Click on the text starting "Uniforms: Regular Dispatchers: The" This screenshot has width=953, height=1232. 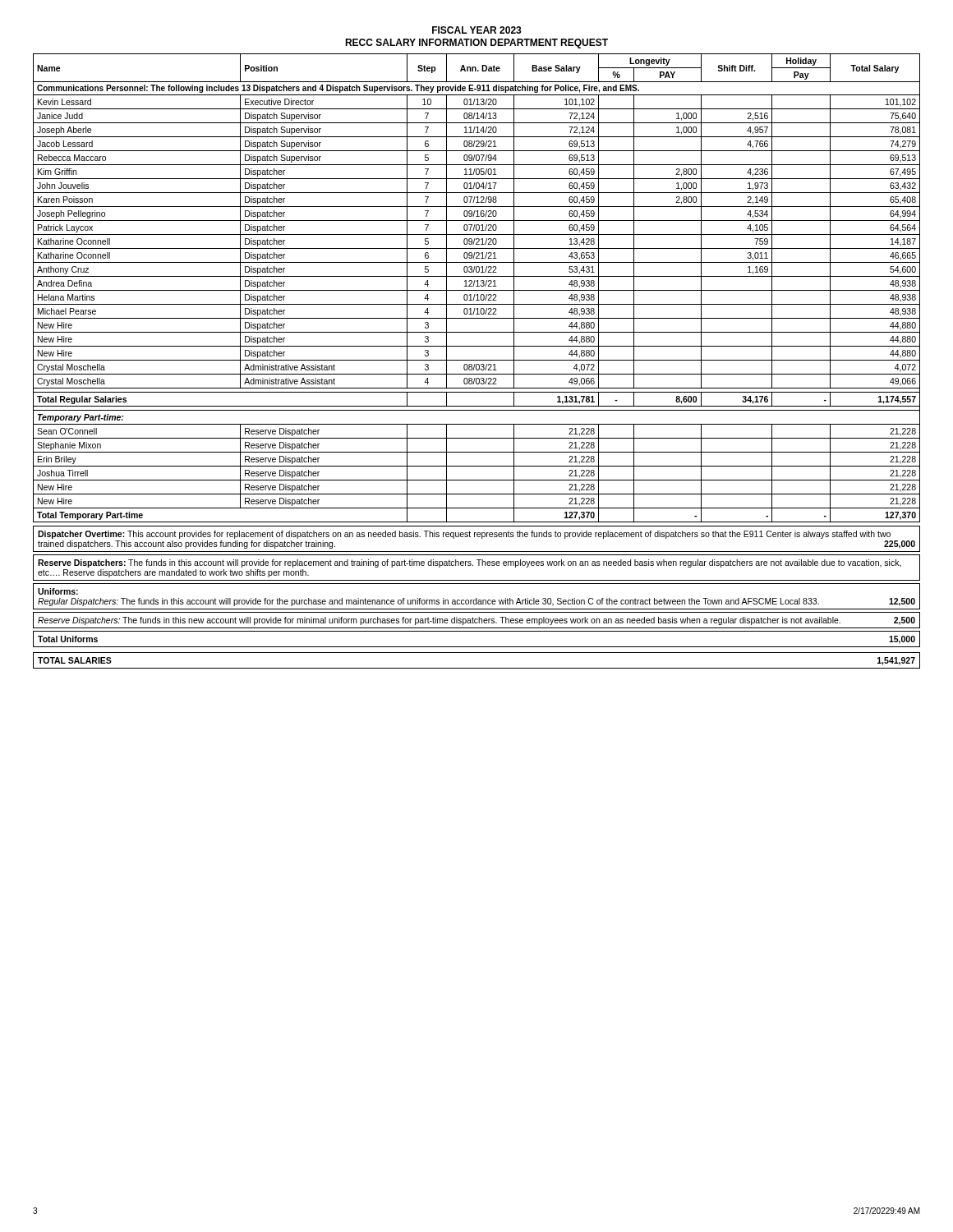pyautogui.click(x=476, y=596)
